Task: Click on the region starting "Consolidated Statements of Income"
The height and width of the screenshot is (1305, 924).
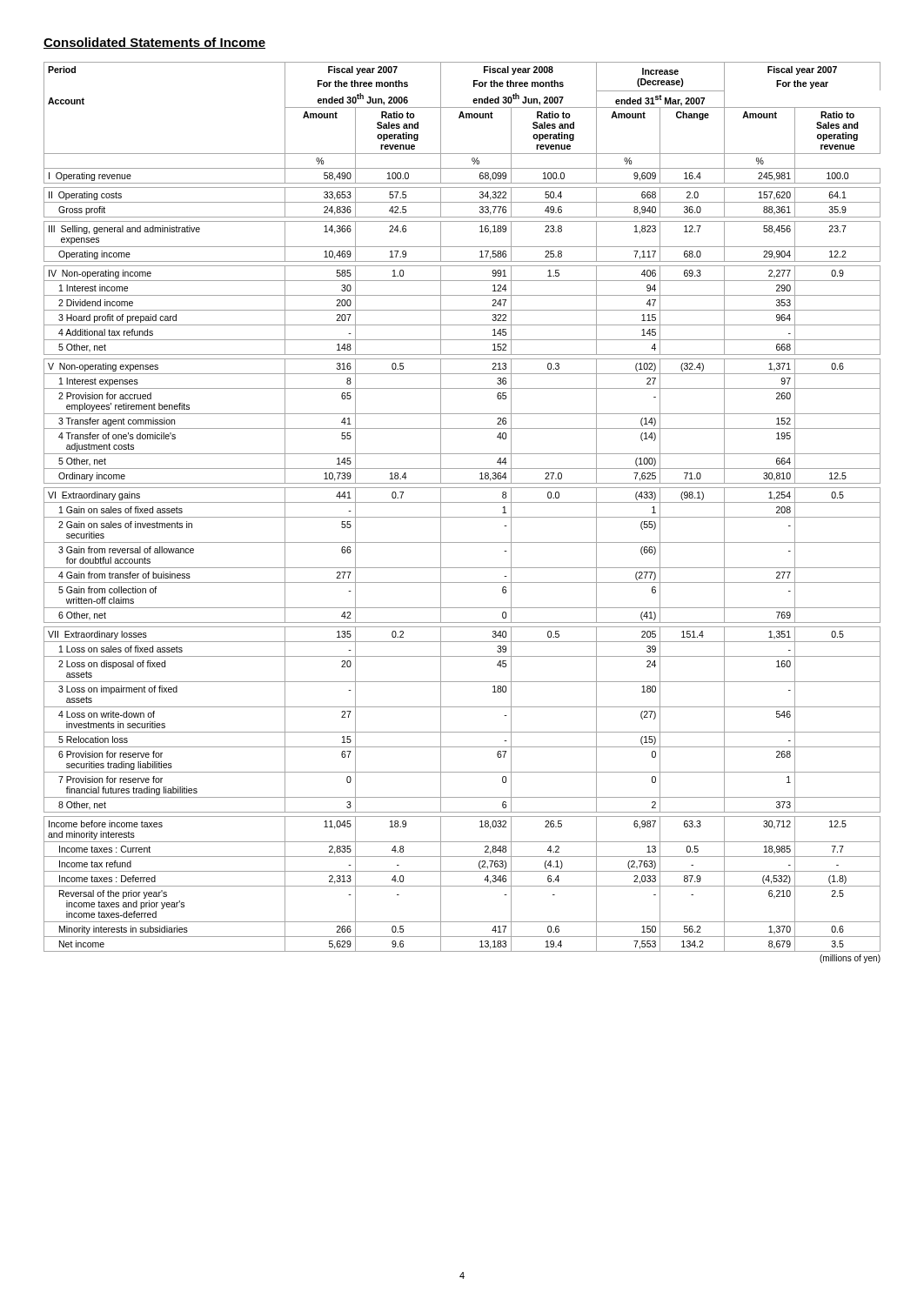Action: [154, 42]
